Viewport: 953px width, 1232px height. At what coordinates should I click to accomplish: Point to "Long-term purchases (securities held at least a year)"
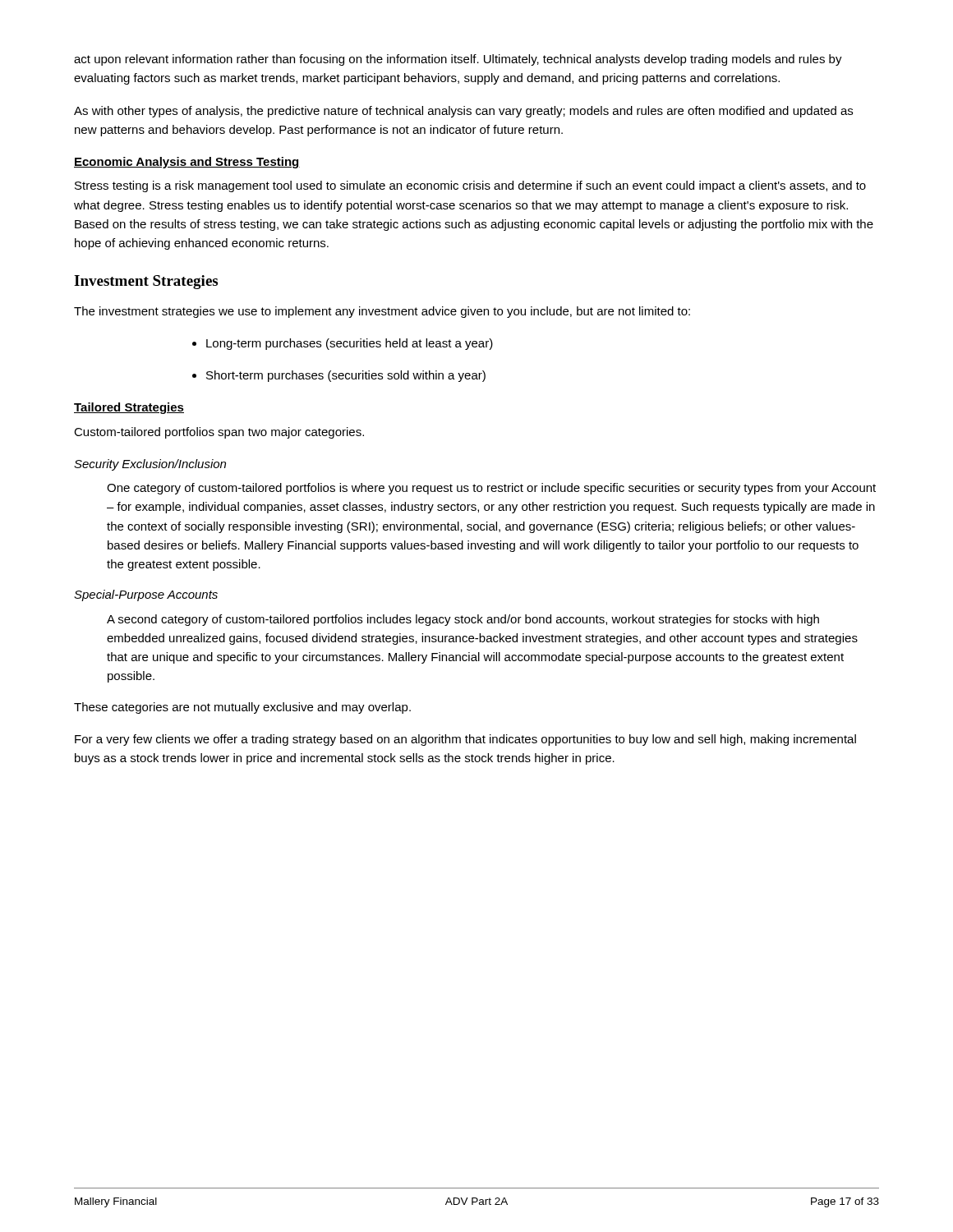[x=350, y=344]
